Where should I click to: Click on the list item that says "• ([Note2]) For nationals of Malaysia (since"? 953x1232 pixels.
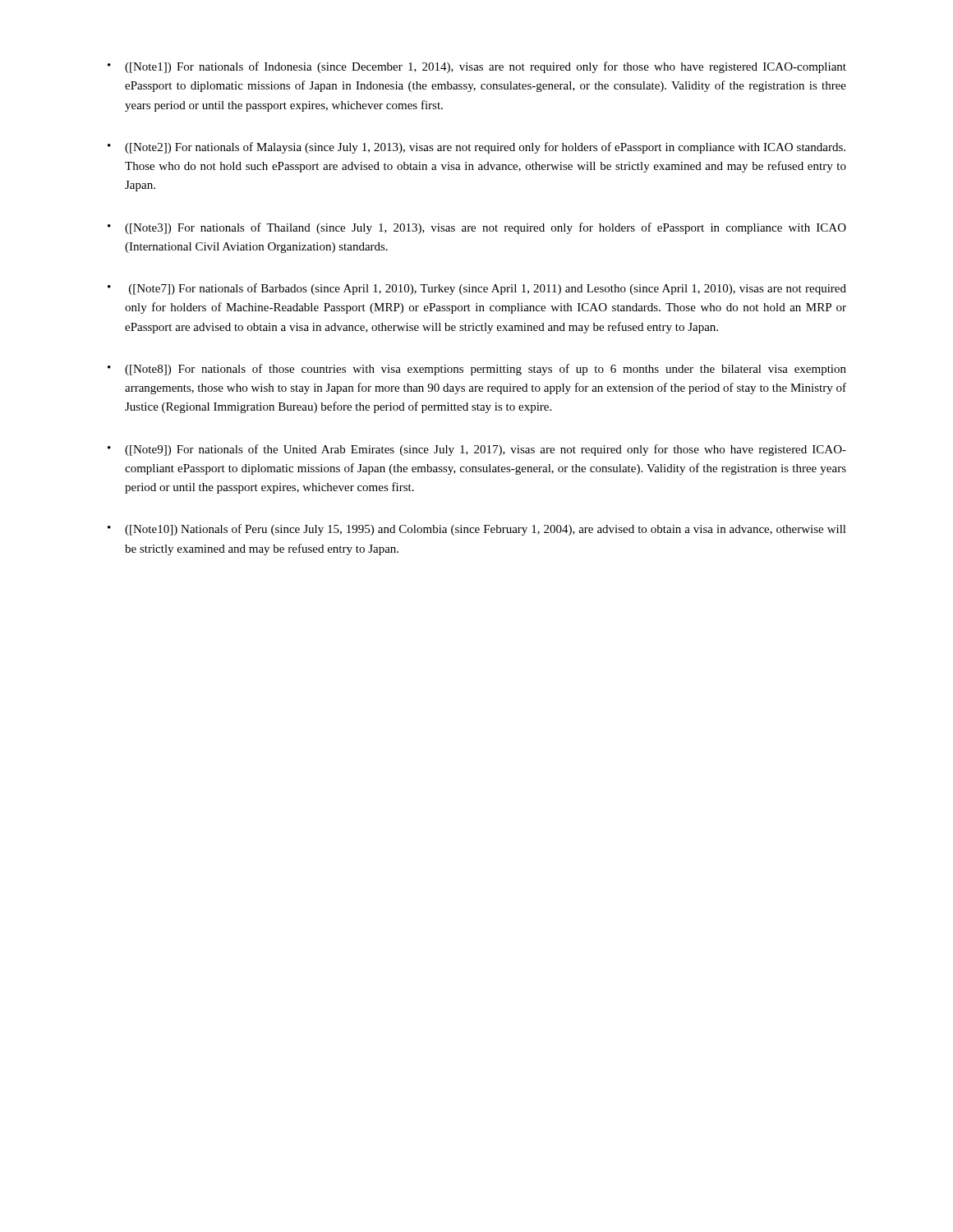[x=476, y=166]
